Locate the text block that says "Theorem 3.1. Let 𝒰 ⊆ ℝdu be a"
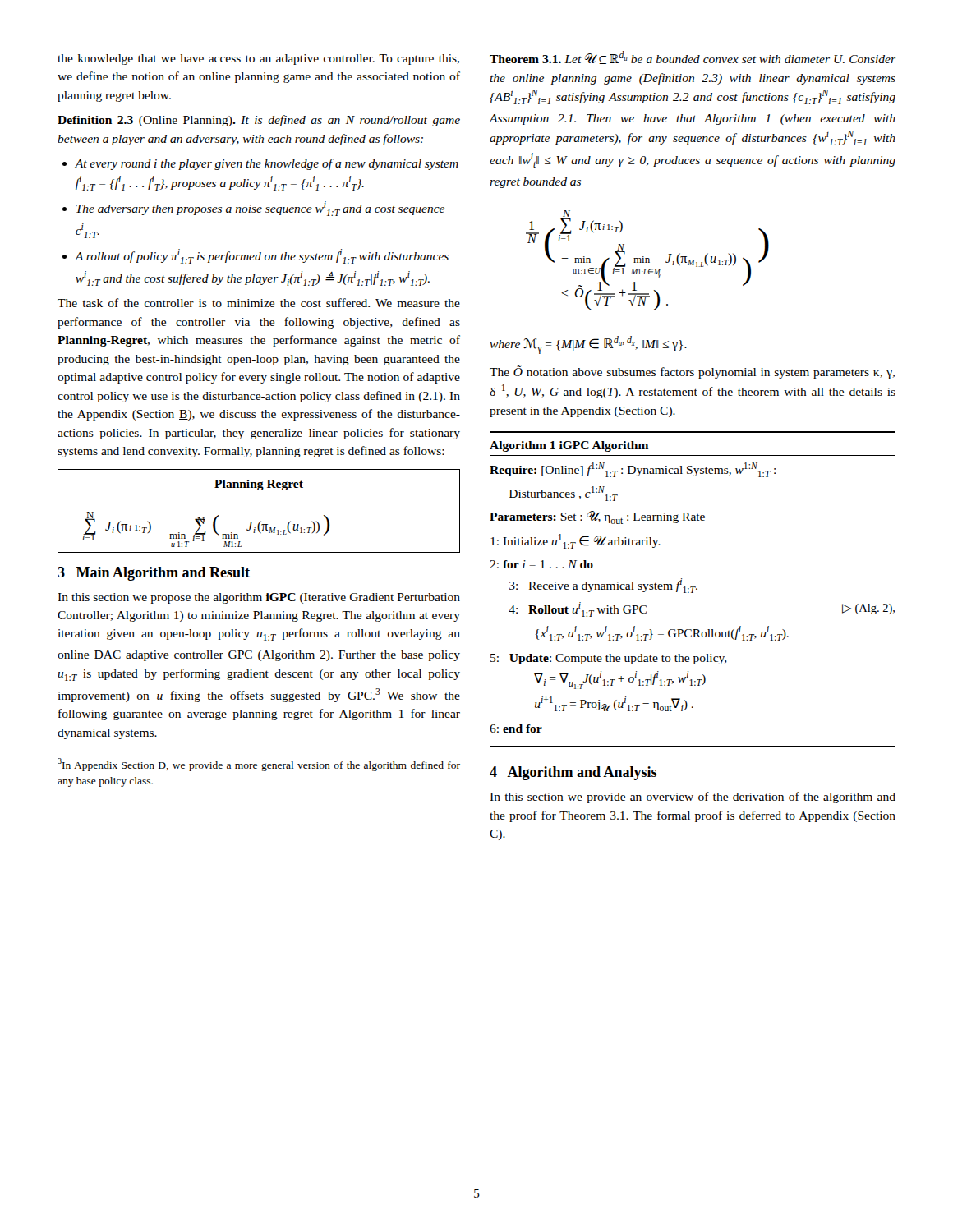The height and width of the screenshot is (1232, 953). tap(693, 120)
